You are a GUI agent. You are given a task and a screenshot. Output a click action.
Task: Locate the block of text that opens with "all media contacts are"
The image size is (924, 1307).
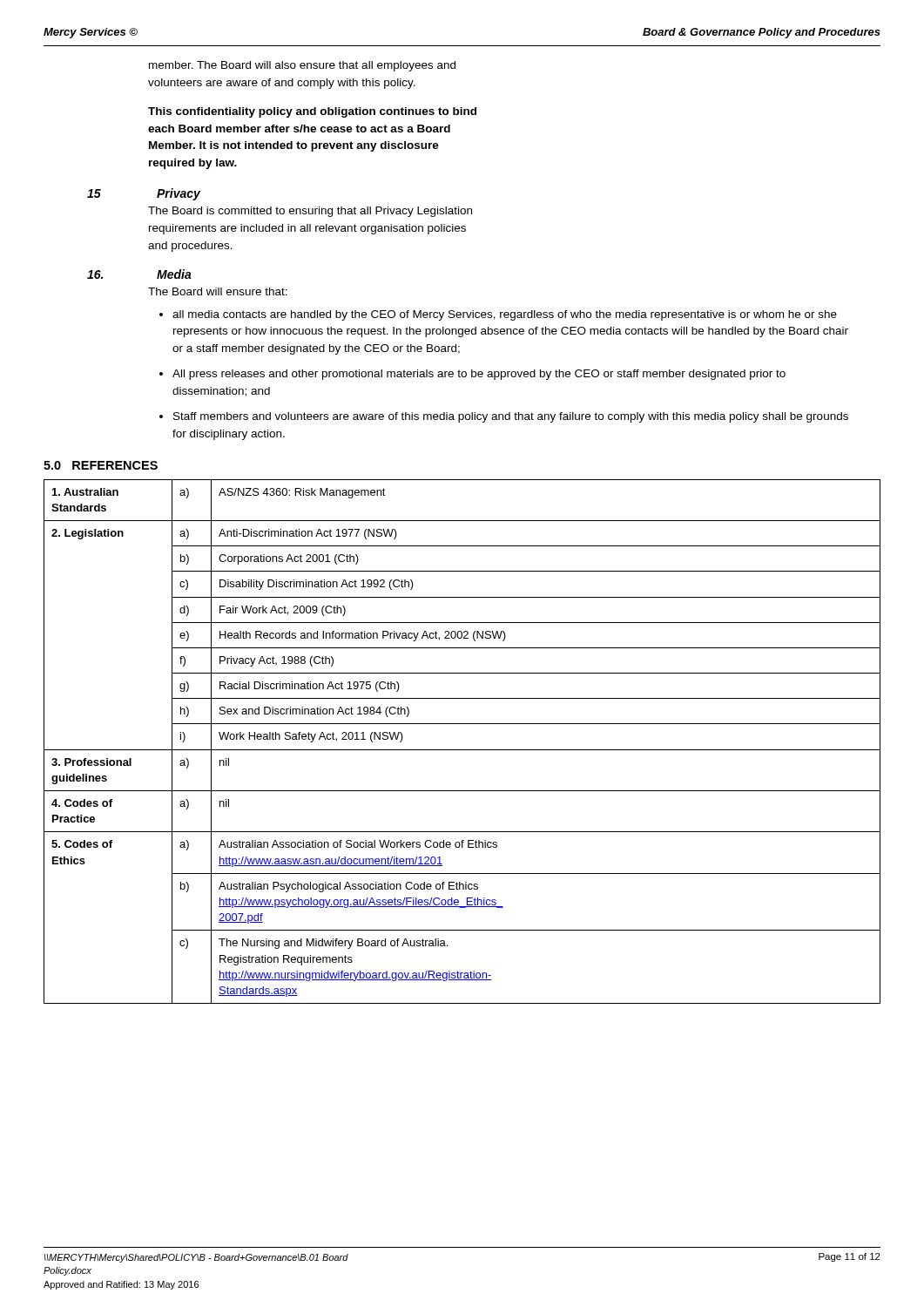[510, 331]
